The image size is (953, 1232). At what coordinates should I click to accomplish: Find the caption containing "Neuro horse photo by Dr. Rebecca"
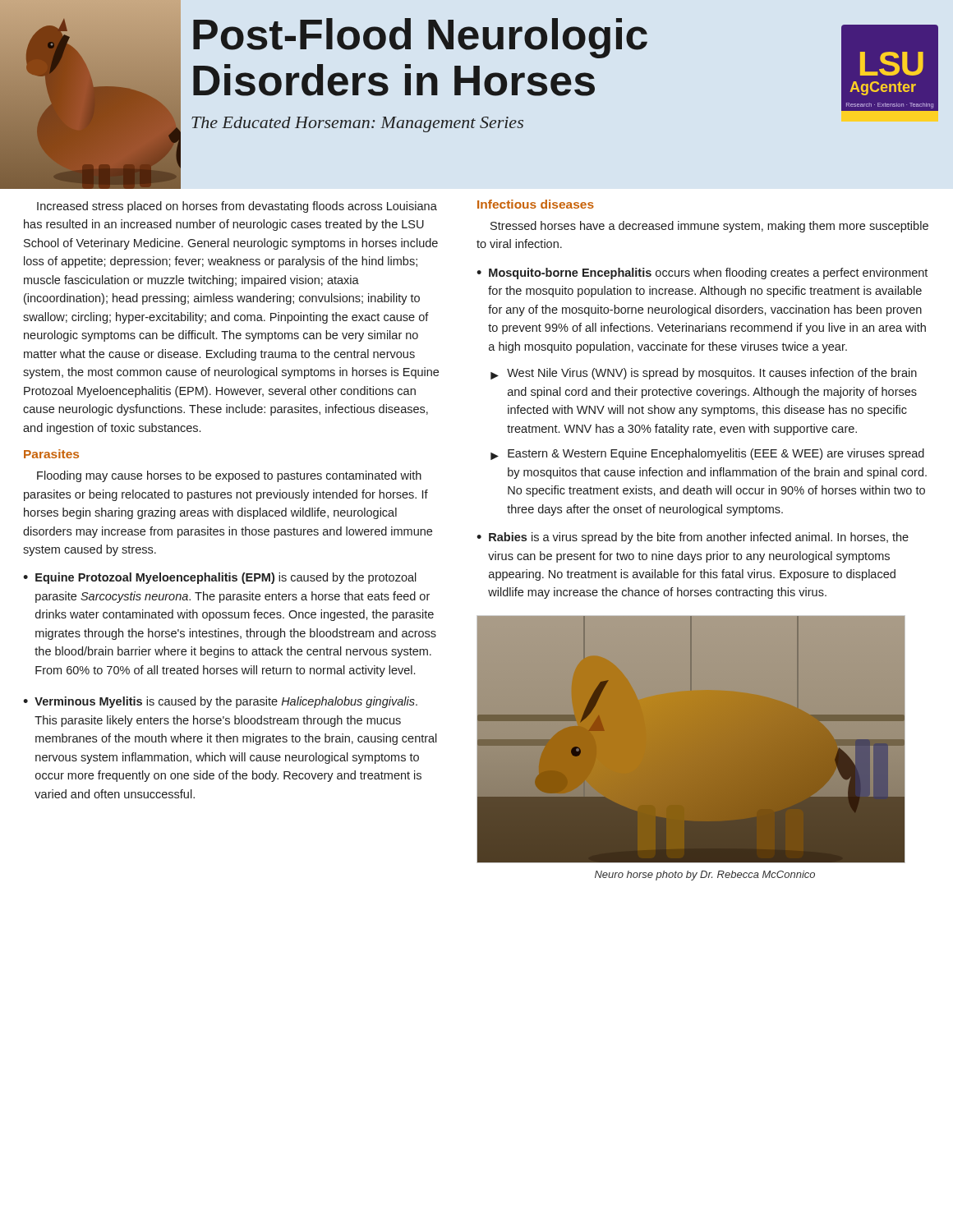point(705,874)
